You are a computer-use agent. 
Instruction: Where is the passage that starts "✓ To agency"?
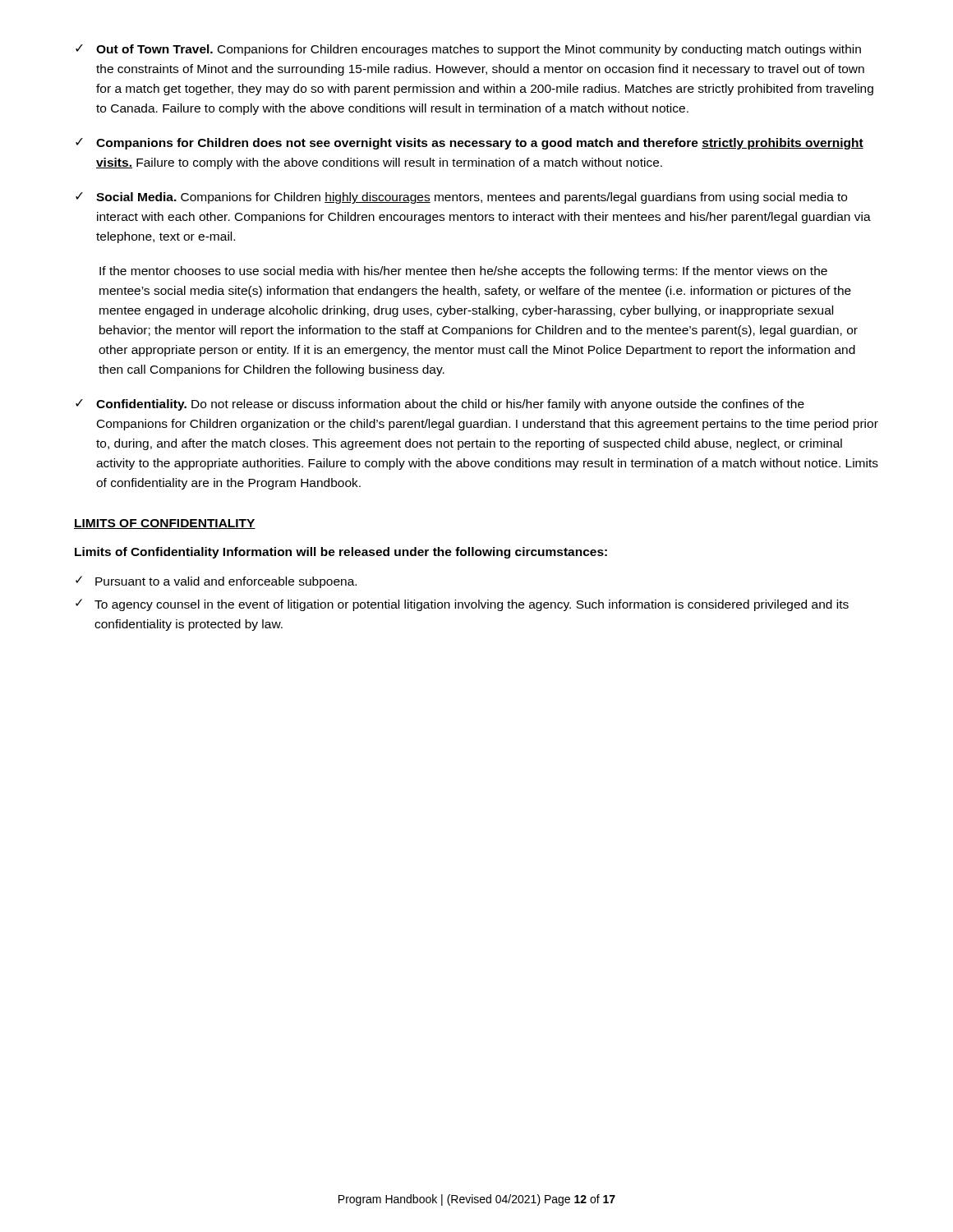(x=476, y=615)
